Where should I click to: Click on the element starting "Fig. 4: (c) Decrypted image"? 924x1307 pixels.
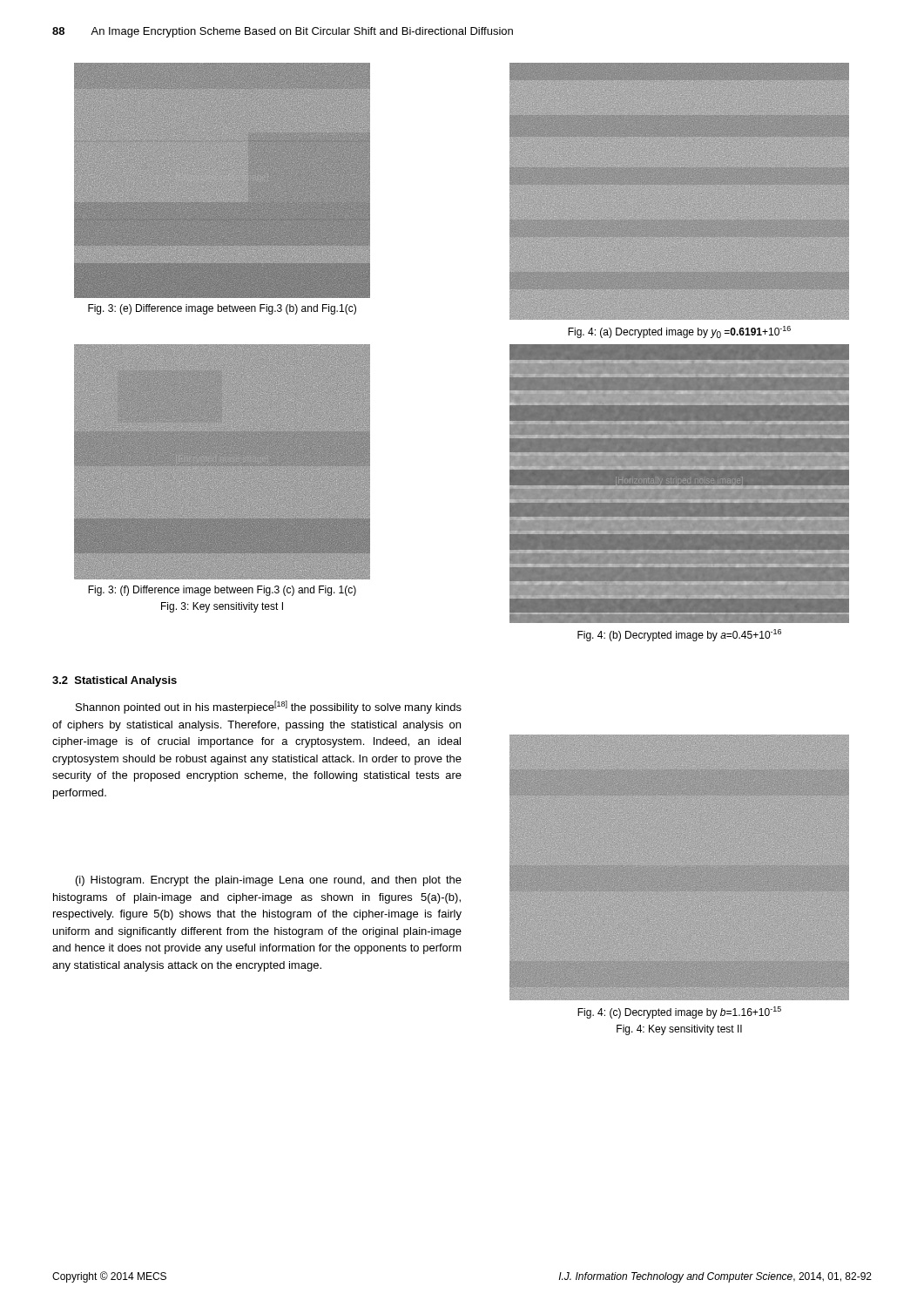(679, 1012)
